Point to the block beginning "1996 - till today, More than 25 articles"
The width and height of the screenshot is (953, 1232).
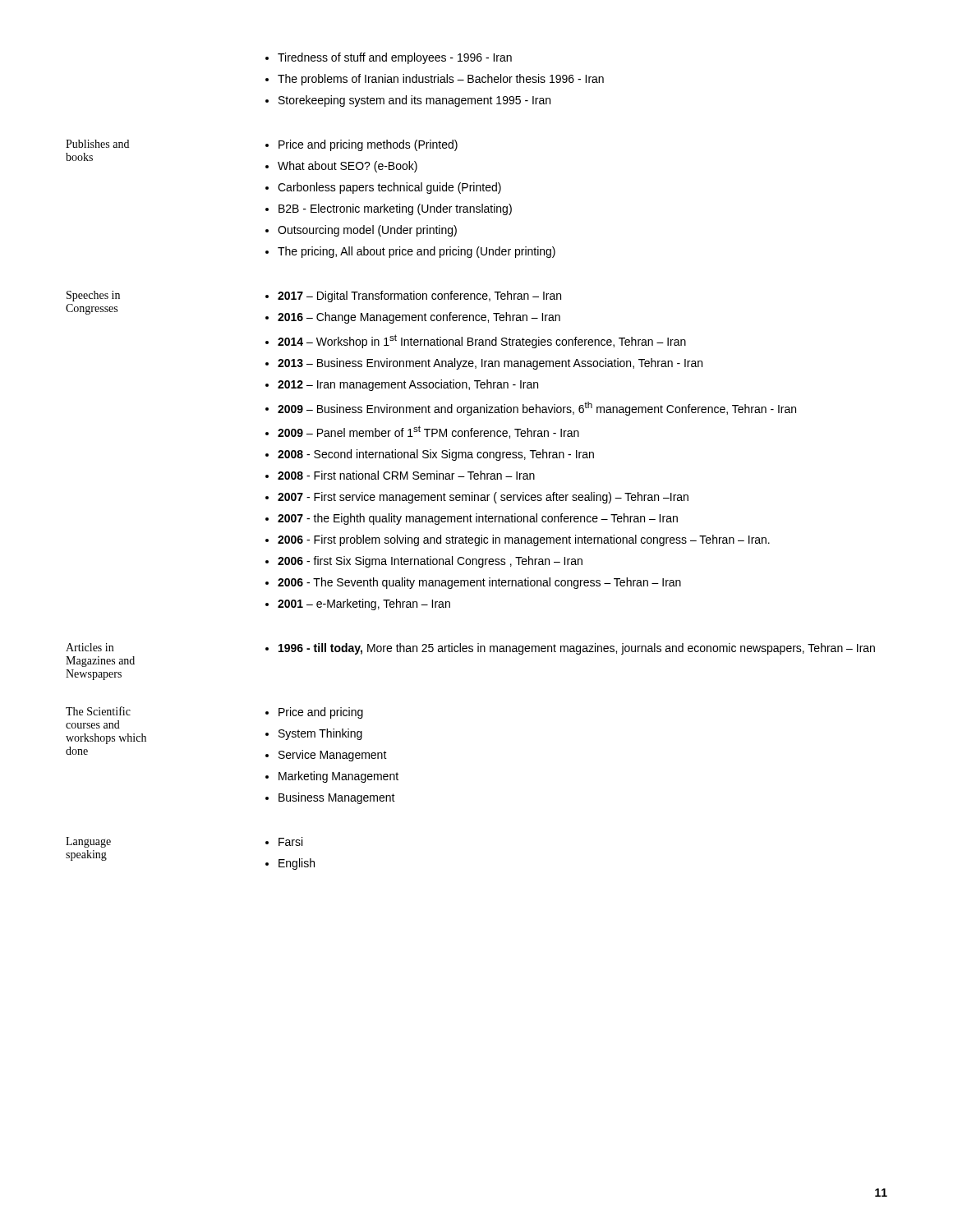pos(575,648)
